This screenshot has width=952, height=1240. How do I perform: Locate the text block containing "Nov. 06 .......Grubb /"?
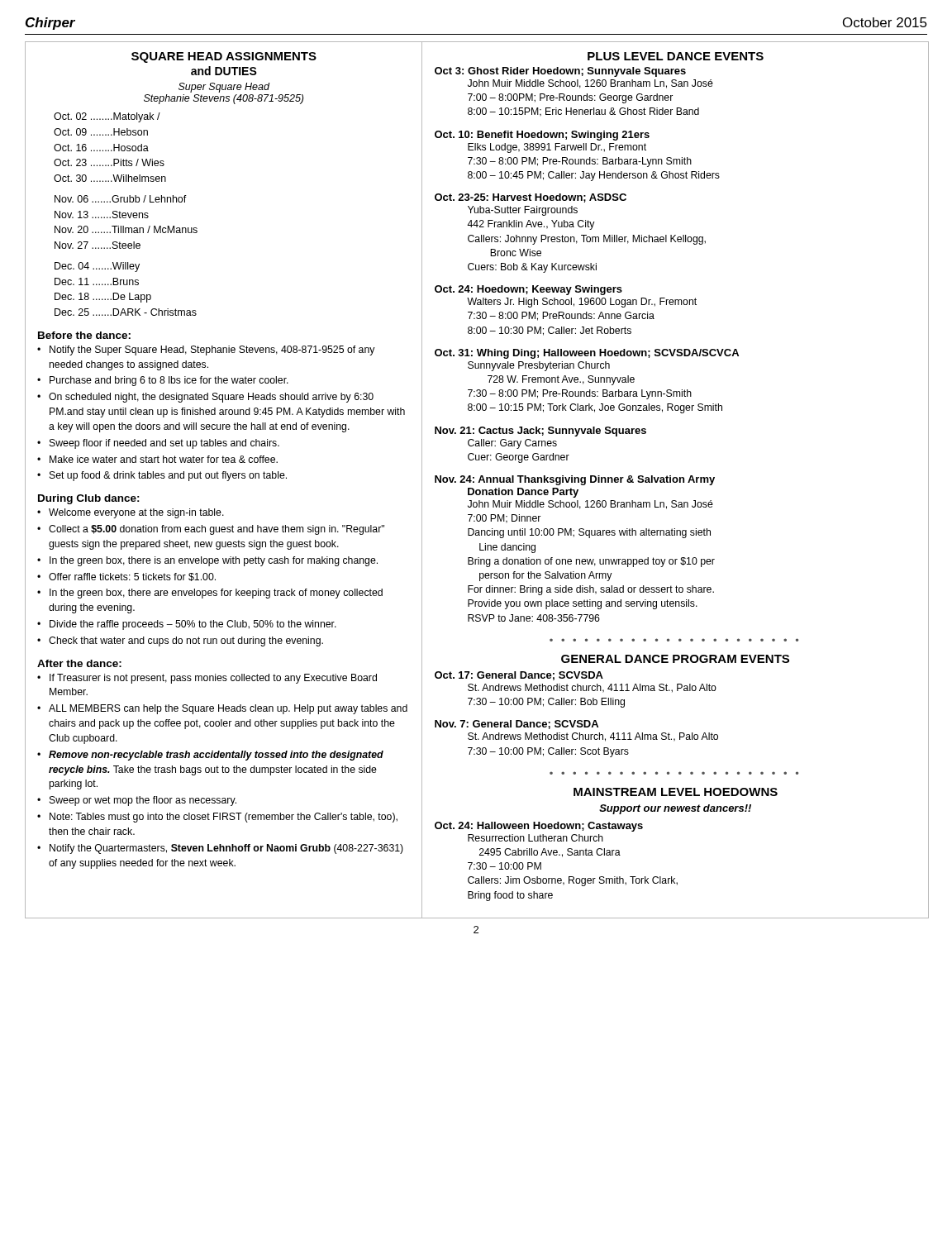pyautogui.click(x=126, y=222)
